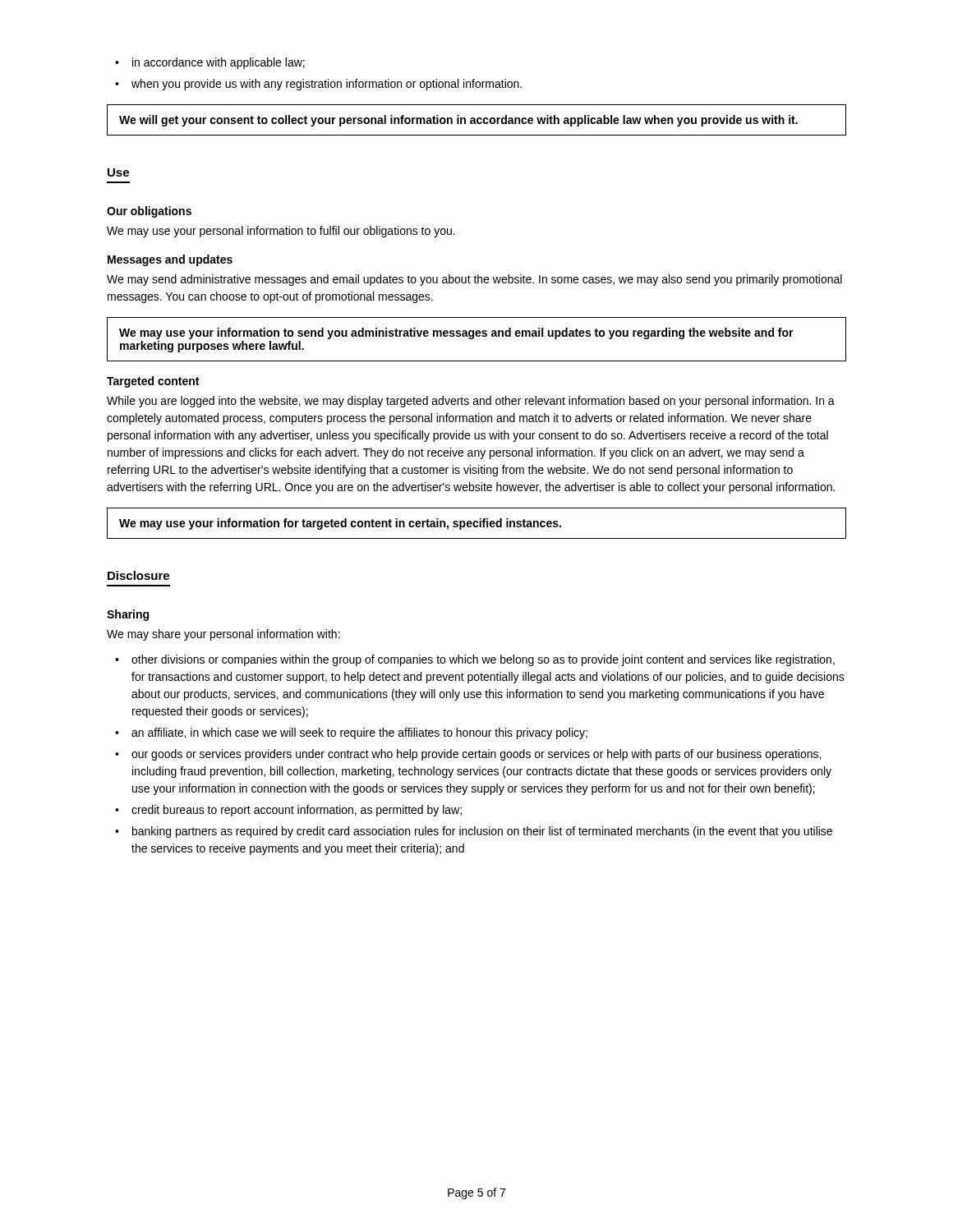Find the element starting "We may share your personal"
Image resolution: width=953 pixels, height=1232 pixels.
(x=223, y=635)
